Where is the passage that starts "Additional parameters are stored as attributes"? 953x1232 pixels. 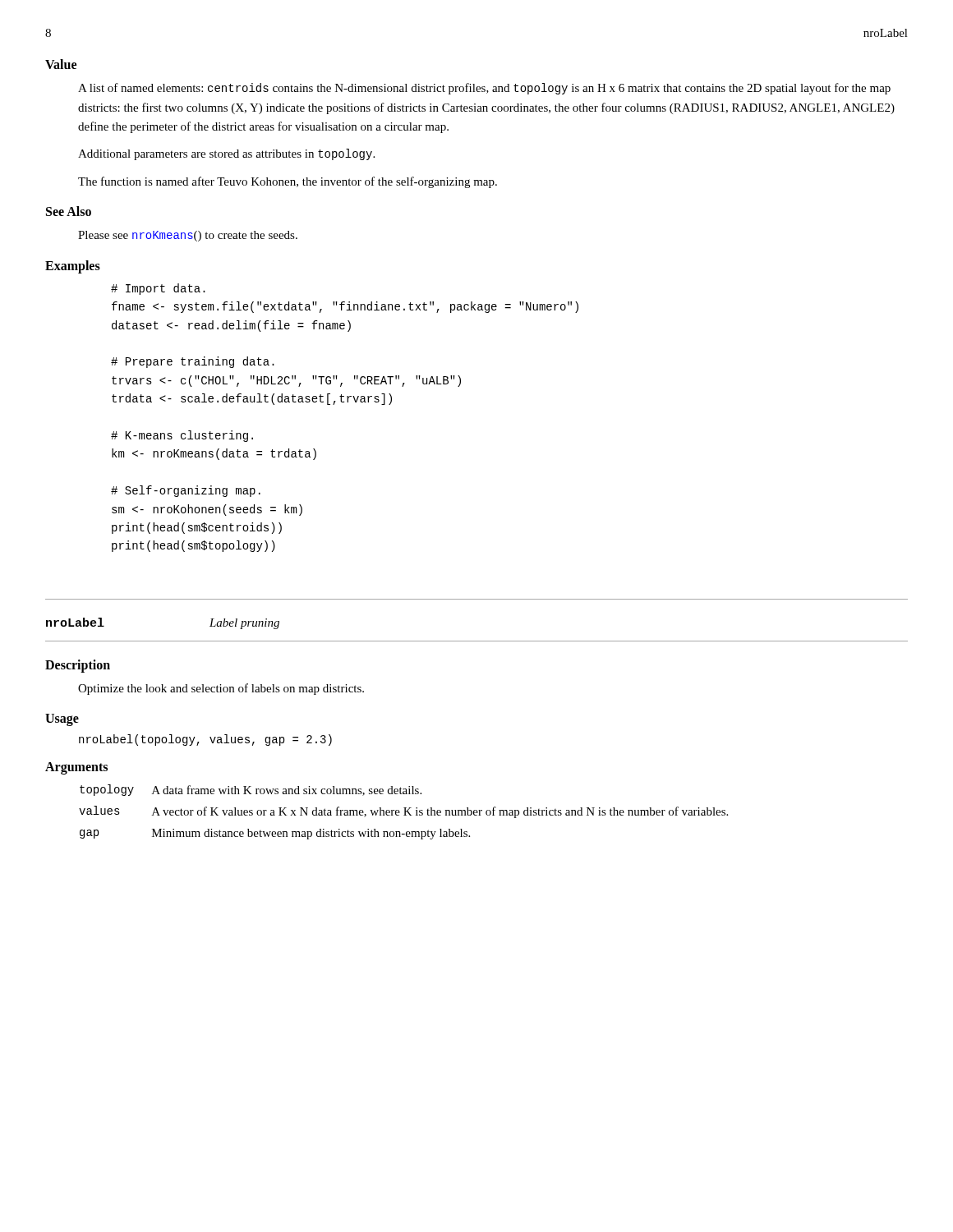tap(227, 154)
